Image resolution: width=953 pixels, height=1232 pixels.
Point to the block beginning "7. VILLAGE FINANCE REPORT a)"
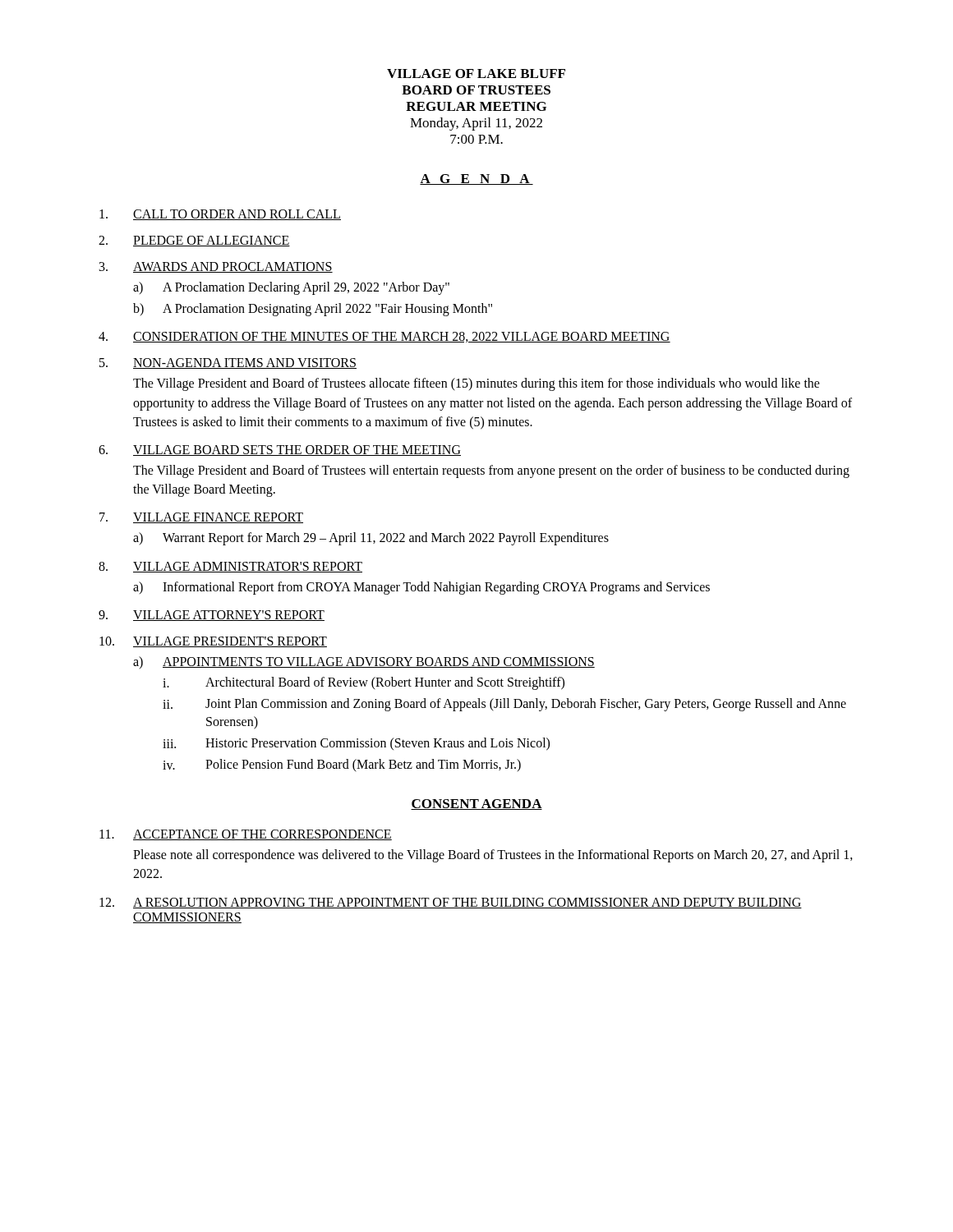[476, 529]
